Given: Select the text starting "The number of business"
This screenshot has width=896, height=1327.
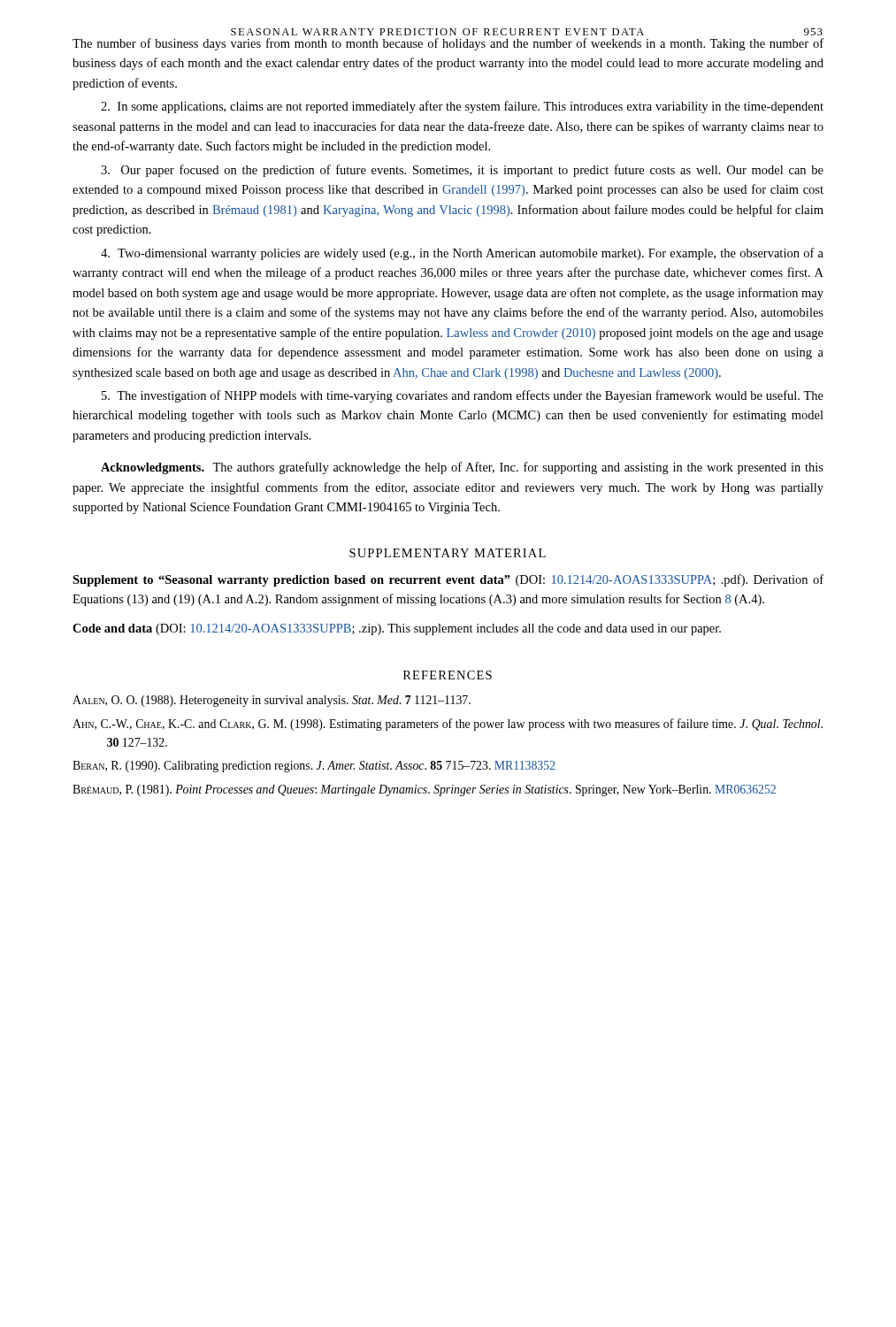Looking at the screenshot, I should coord(448,63).
